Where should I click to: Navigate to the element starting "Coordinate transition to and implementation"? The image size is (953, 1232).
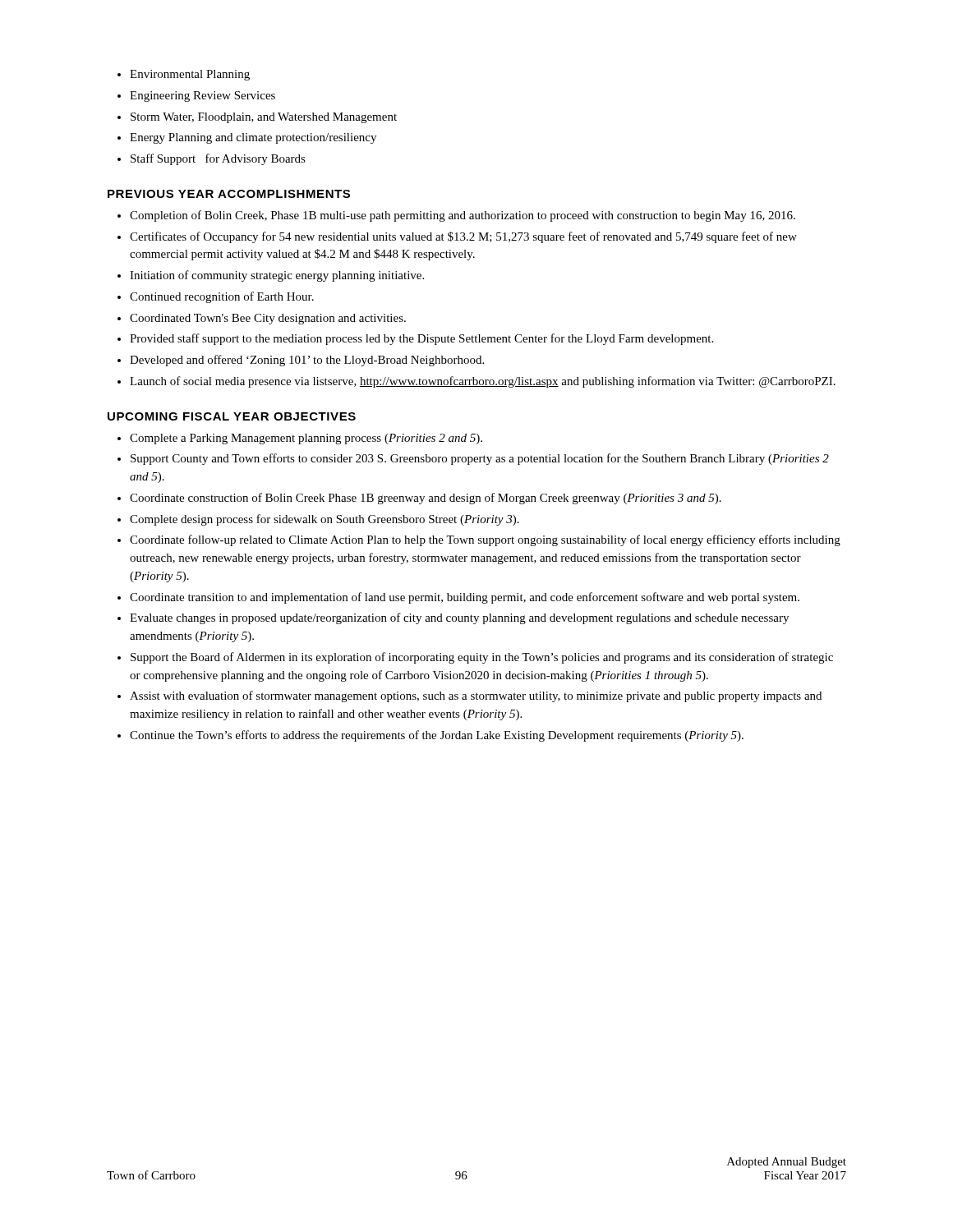click(476, 597)
